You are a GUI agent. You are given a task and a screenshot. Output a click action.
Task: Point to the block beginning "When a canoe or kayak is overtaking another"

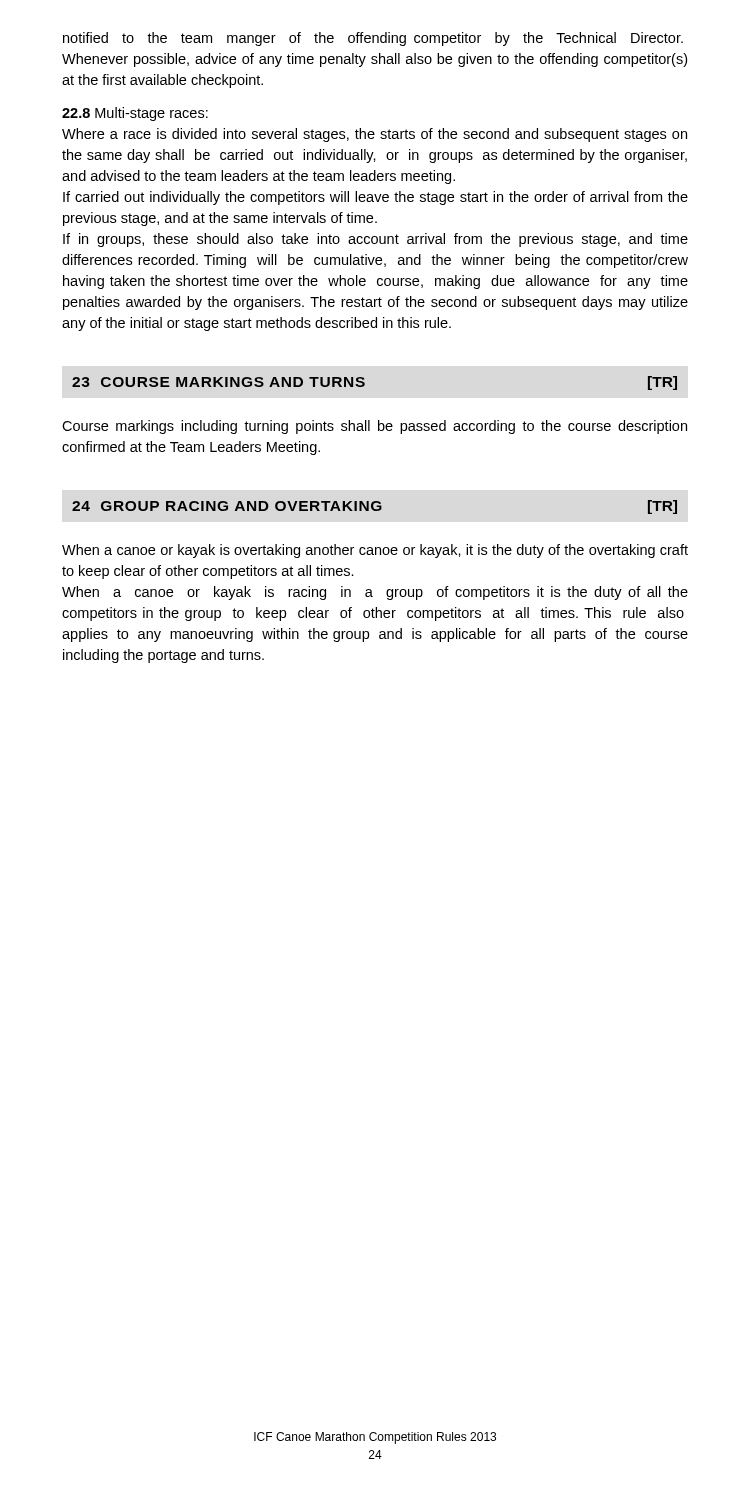(375, 603)
